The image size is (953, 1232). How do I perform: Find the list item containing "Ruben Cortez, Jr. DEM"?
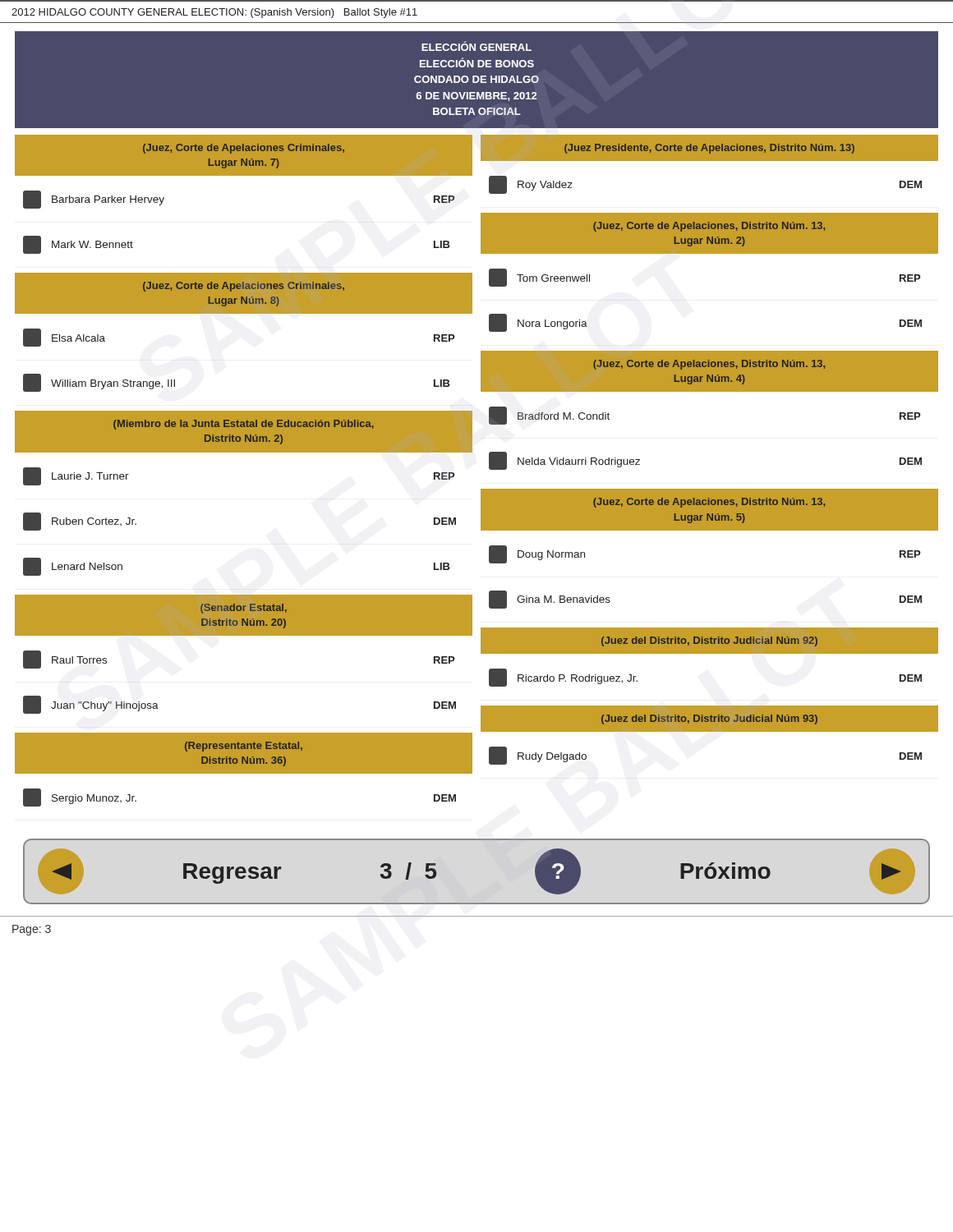[88, 521]
